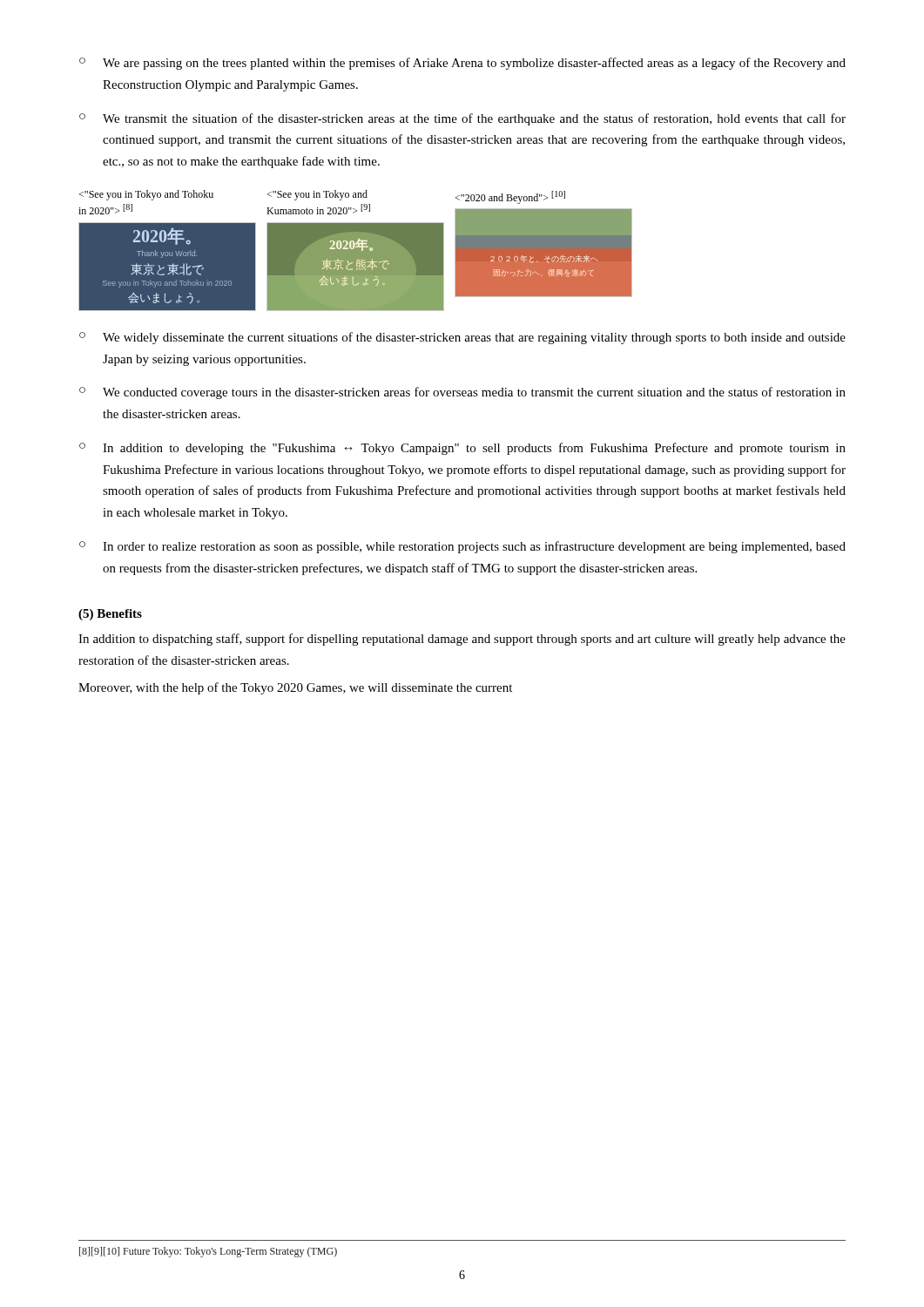
Task: Locate the region starting "In addition to dispatching staff, support"
Action: tap(462, 650)
